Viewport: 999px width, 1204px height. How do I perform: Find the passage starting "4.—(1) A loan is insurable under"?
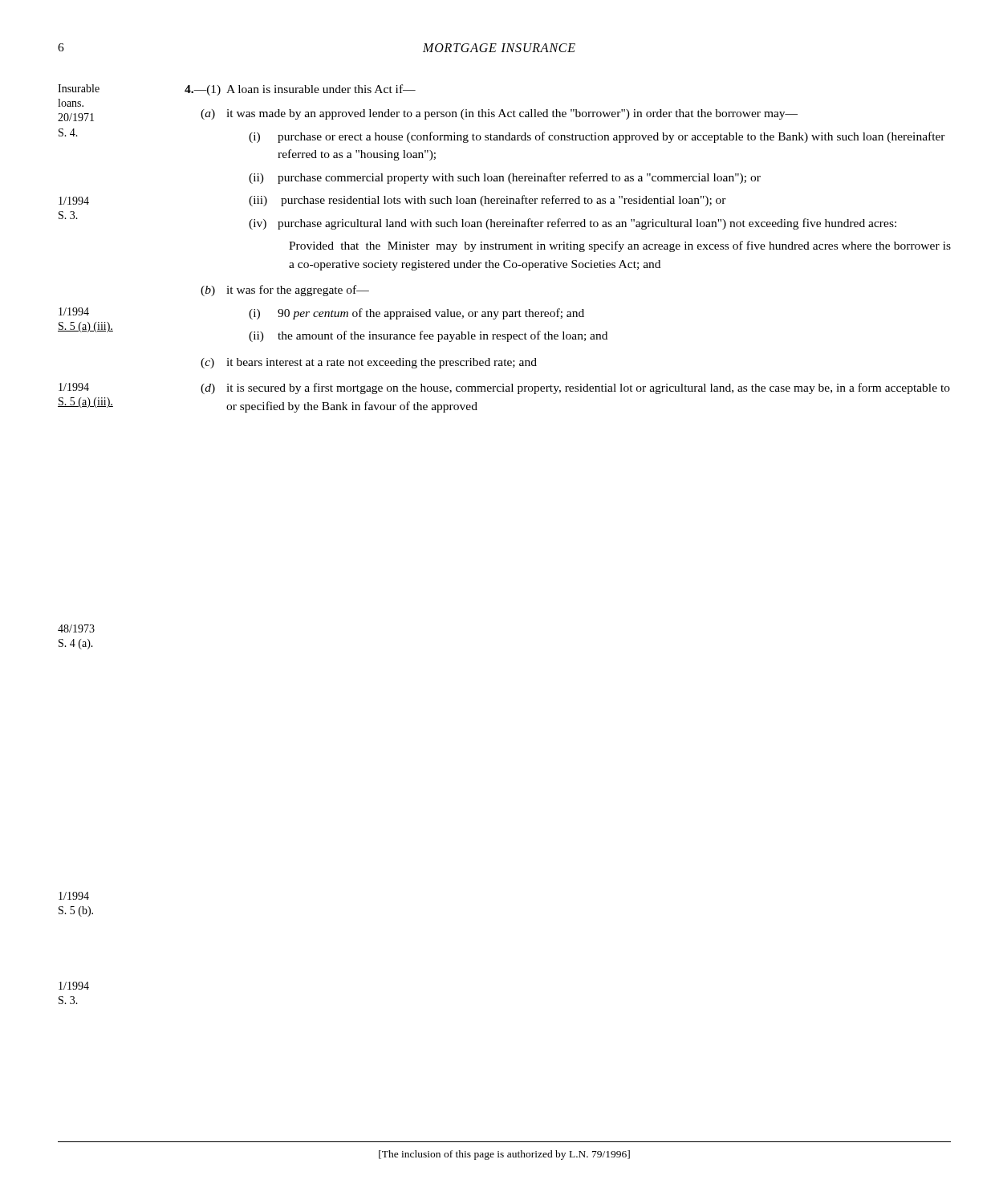tap(300, 89)
